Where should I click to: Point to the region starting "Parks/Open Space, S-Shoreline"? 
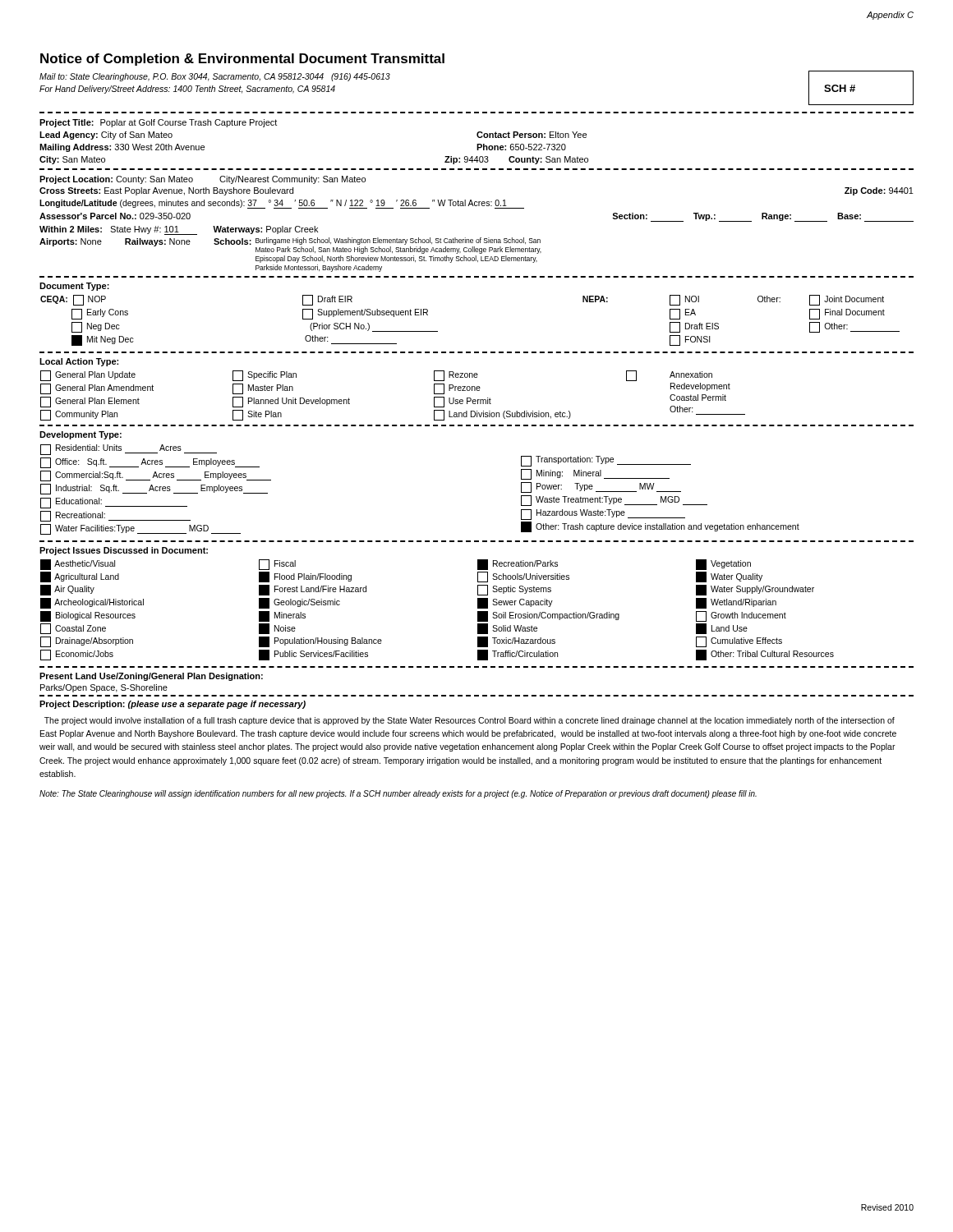pos(103,687)
